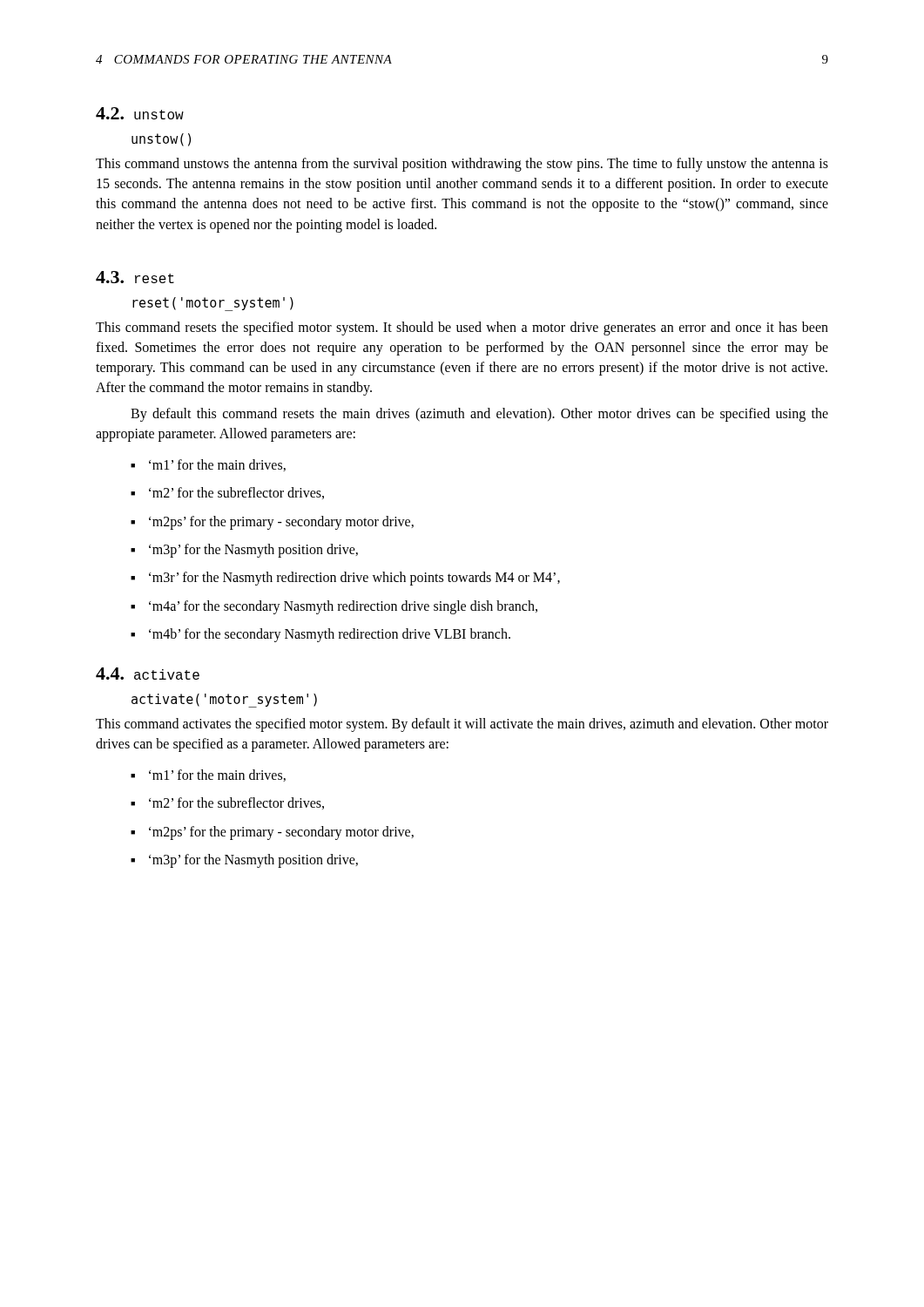Click on the text block starting "‘m4b’ for the secondary Nasmyth"

click(x=329, y=634)
